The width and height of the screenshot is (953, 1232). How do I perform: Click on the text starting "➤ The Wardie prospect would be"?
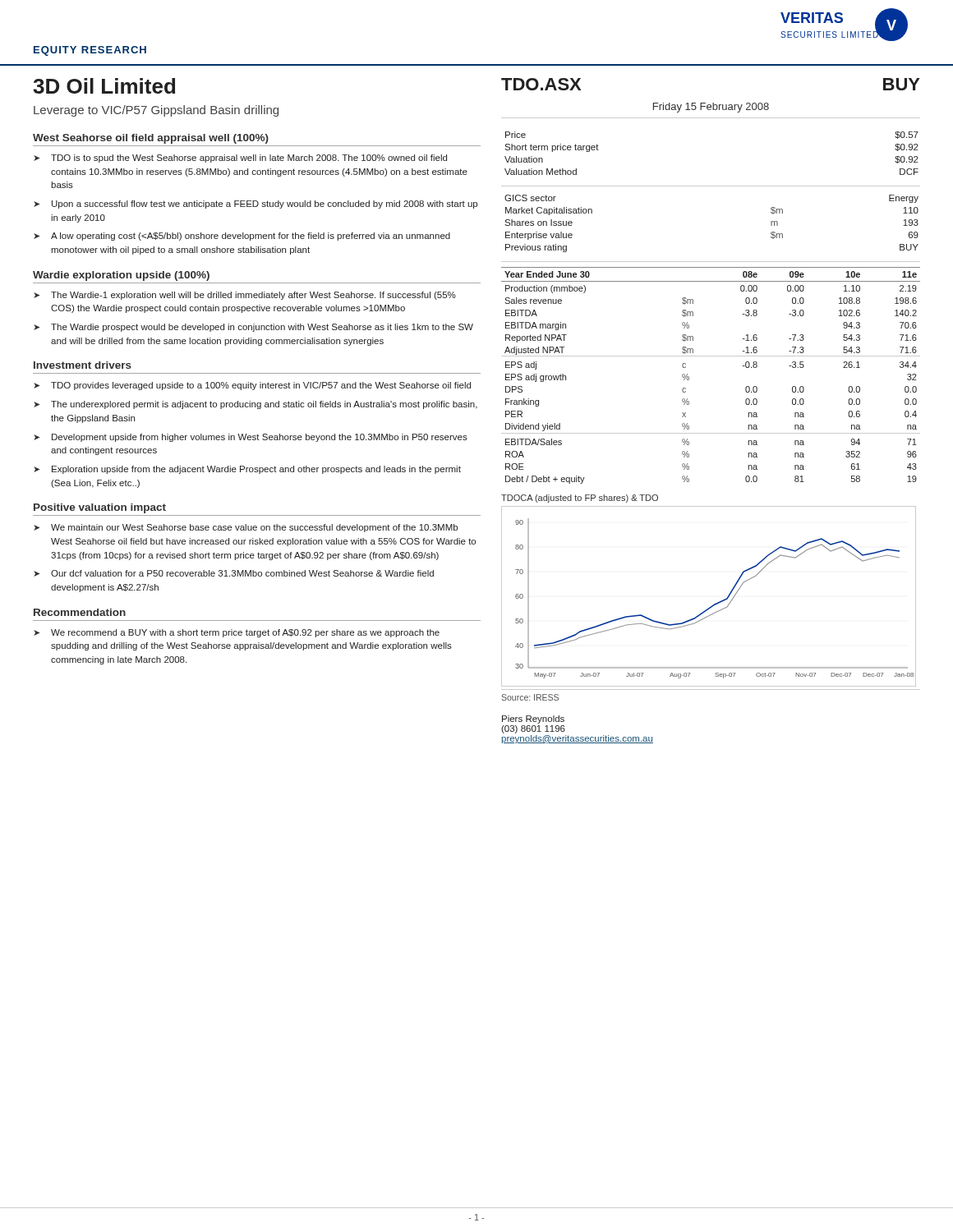point(257,334)
